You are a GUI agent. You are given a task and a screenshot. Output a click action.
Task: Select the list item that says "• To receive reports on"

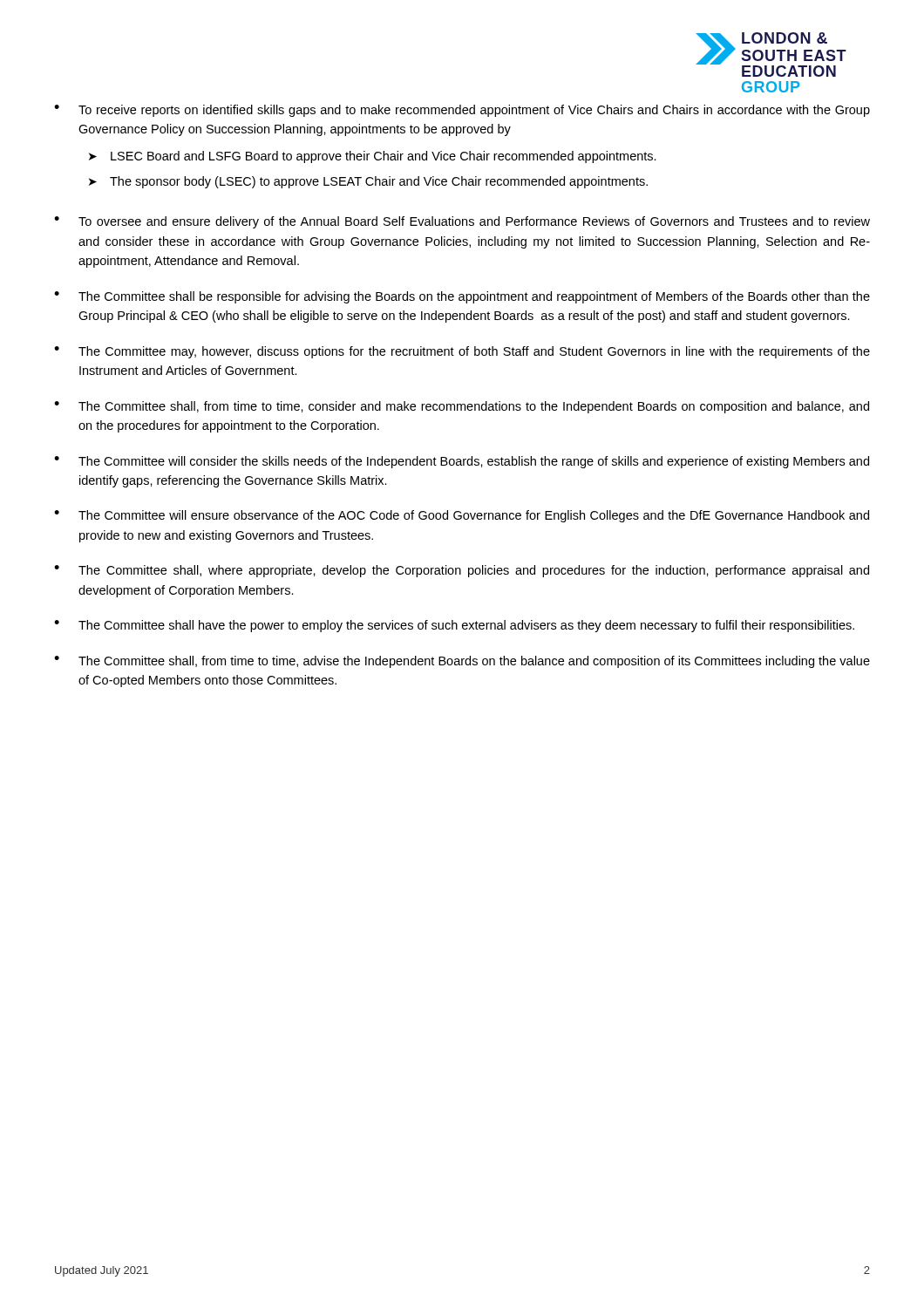(462, 148)
